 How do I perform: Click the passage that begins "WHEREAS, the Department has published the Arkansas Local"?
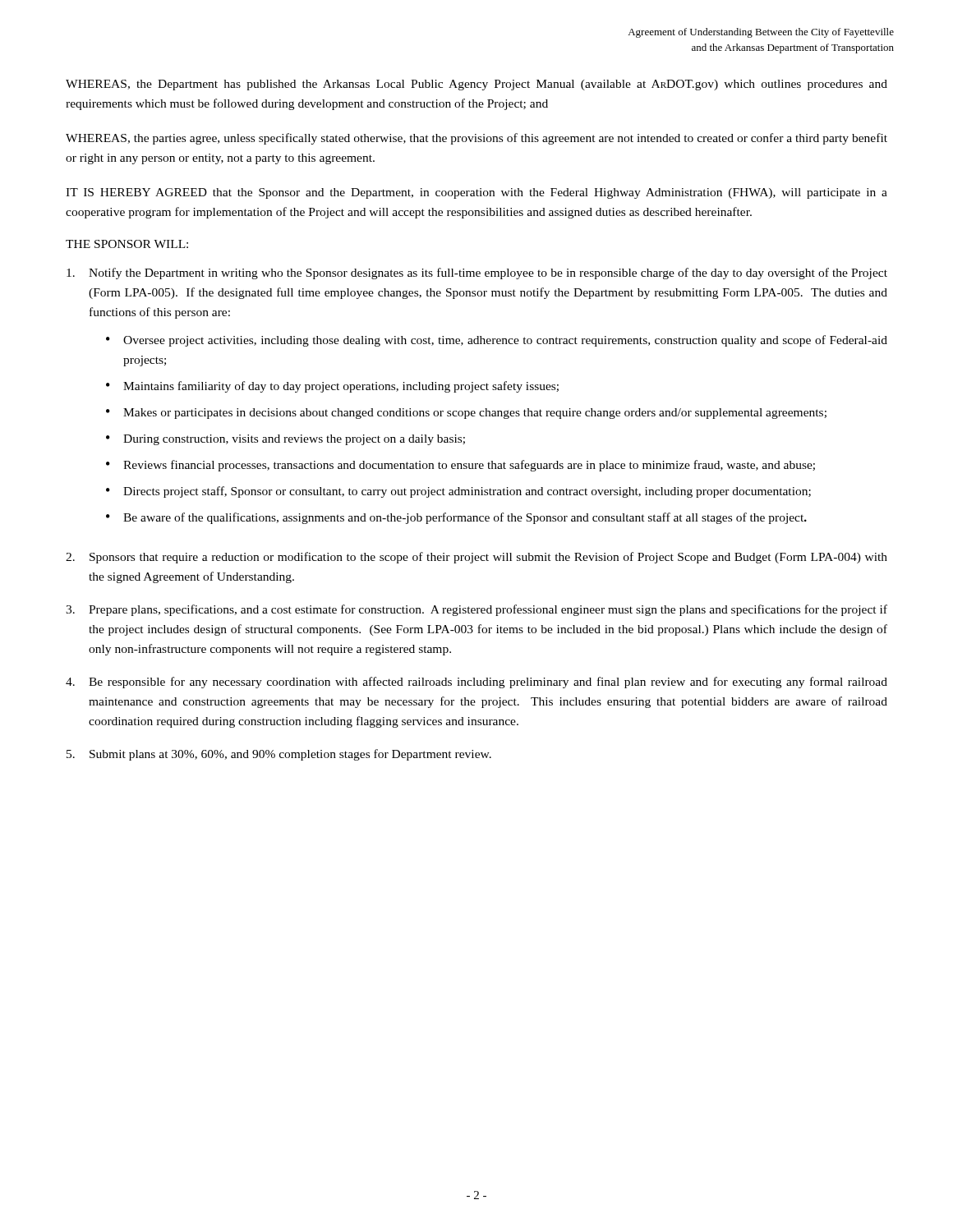(476, 93)
